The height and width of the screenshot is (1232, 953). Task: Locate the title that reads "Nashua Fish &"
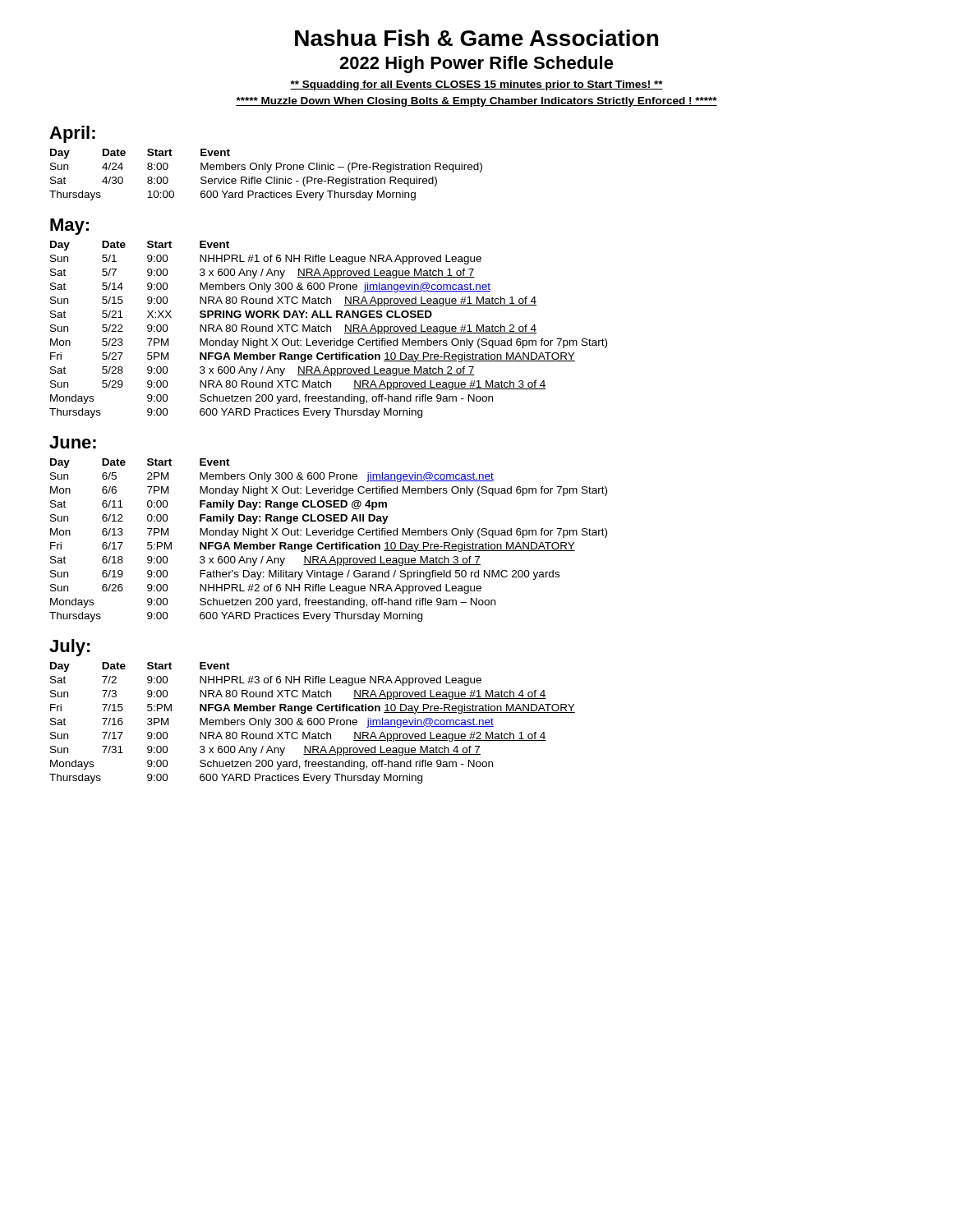pyautogui.click(x=476, y=38)
